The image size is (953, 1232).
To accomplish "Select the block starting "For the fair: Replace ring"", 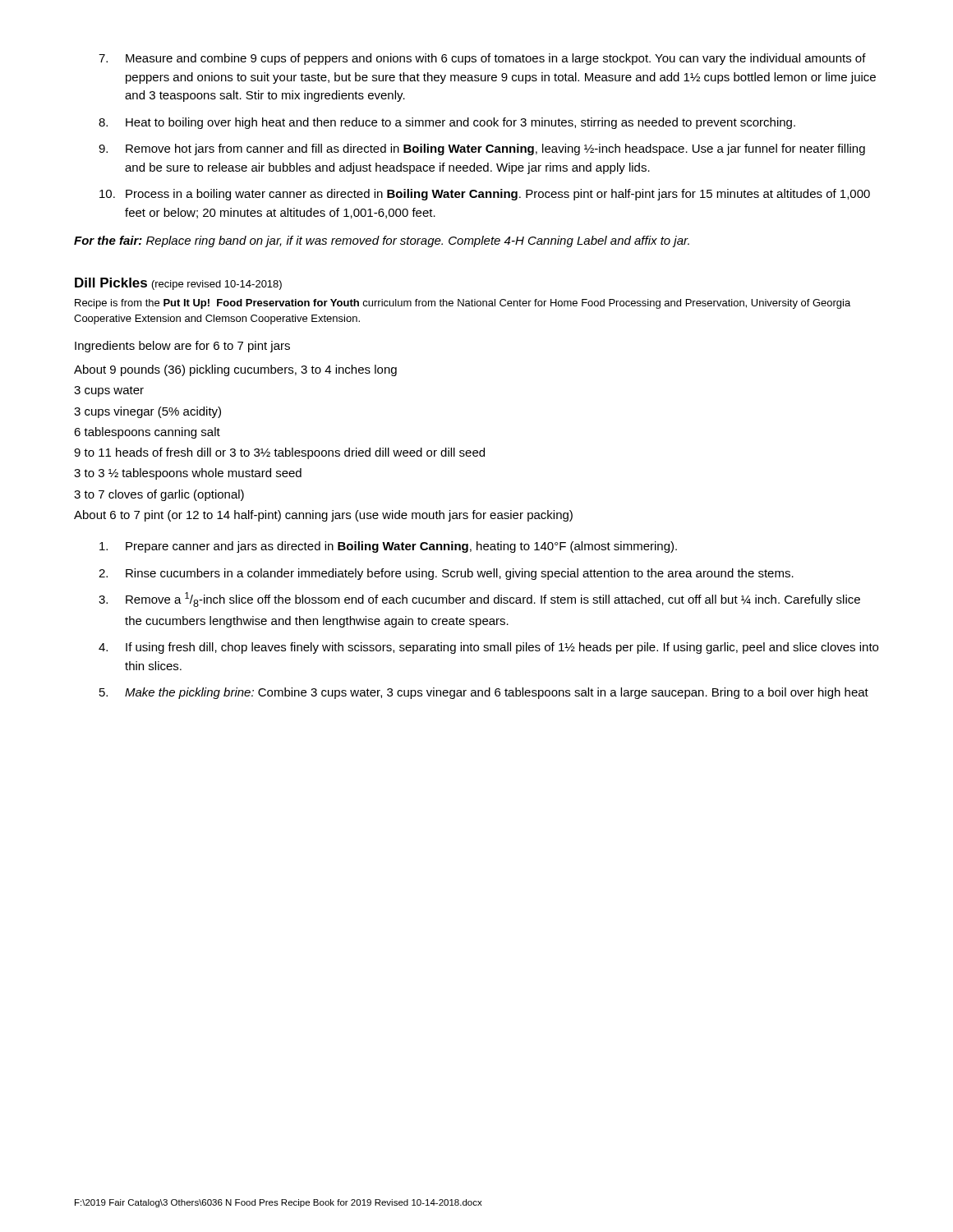I will coord(382,240).
